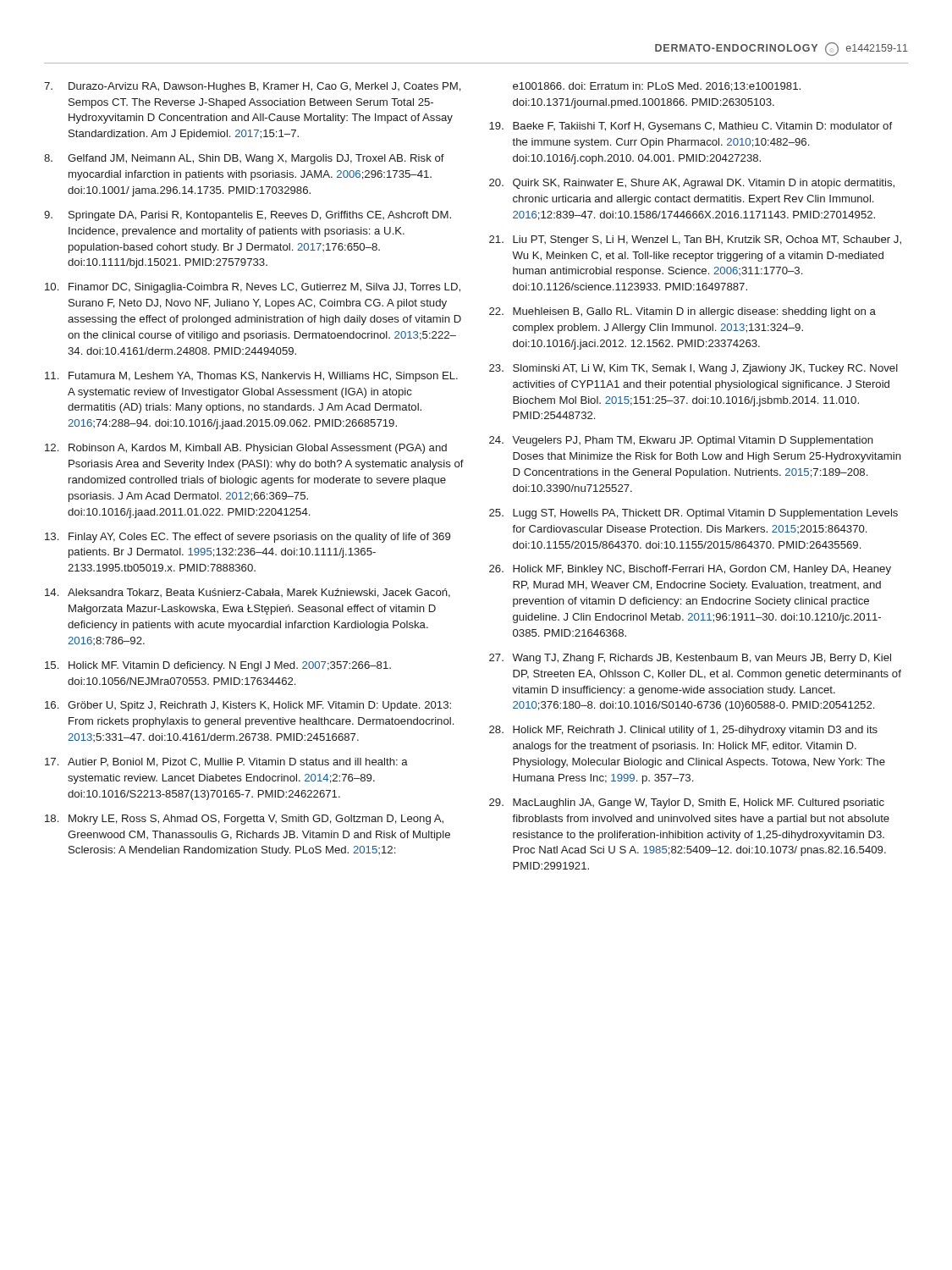Navigate to the text block starting "12. Robinson A, Kardos M, Kimball"
The height and width of the screenshot is (1270, 952).
(x=254, y=480)
